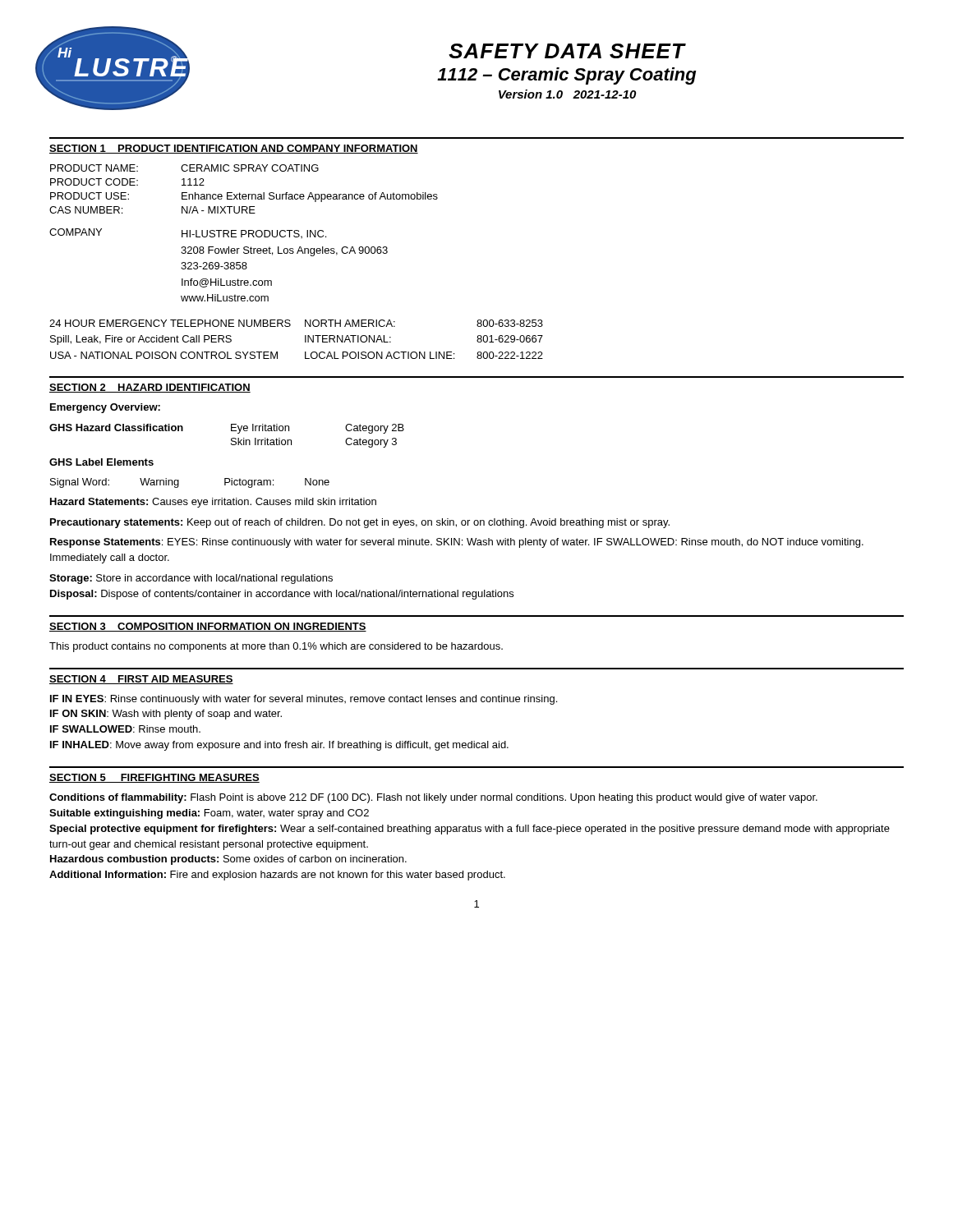This screenshot has height=1232, width=953.
Task: Locate the text block that reads "Signal Word: Warning Pictogram:"
Action: [190, 481]
